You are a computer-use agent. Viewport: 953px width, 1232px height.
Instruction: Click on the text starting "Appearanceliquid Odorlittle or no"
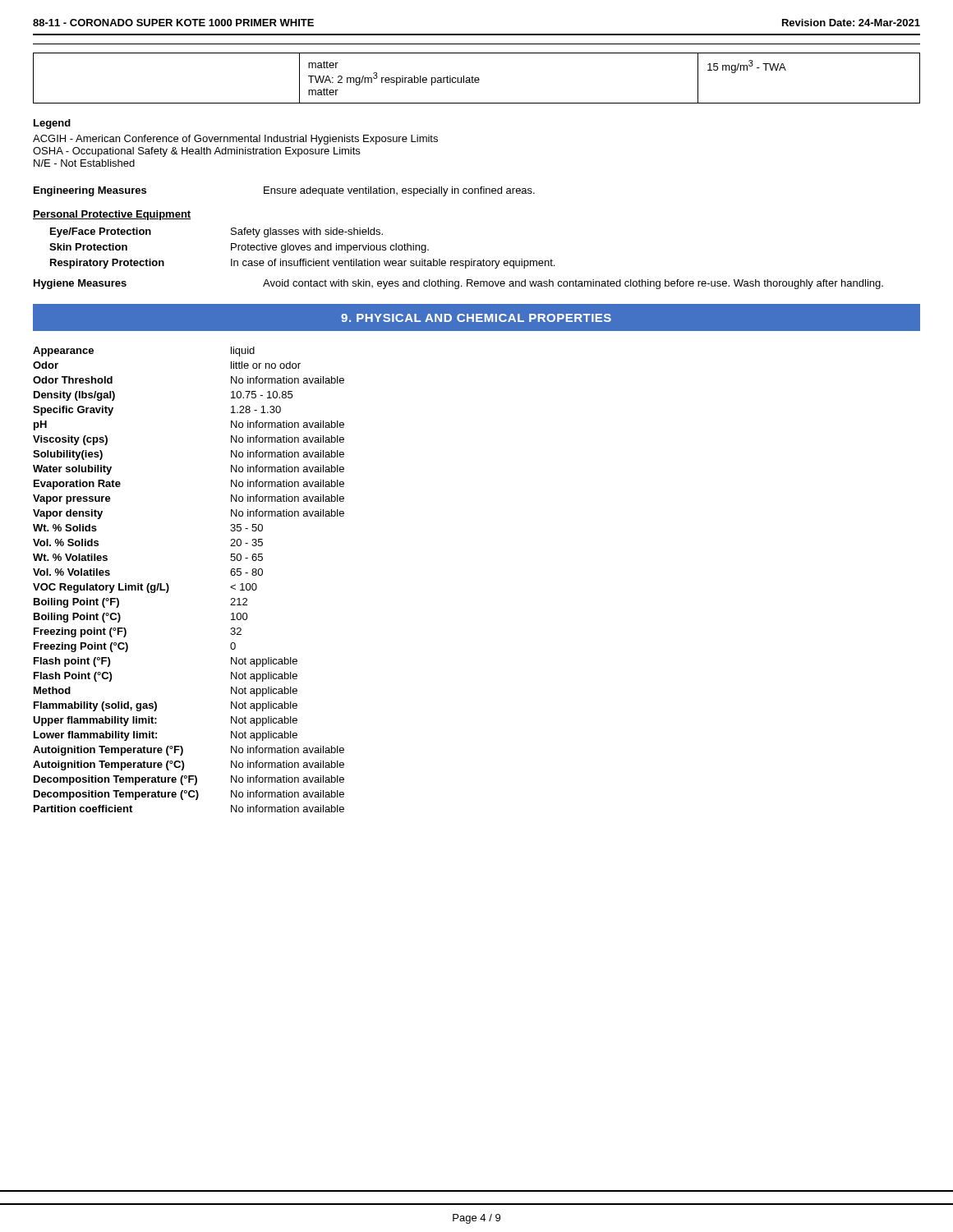(x=259, y=581)
